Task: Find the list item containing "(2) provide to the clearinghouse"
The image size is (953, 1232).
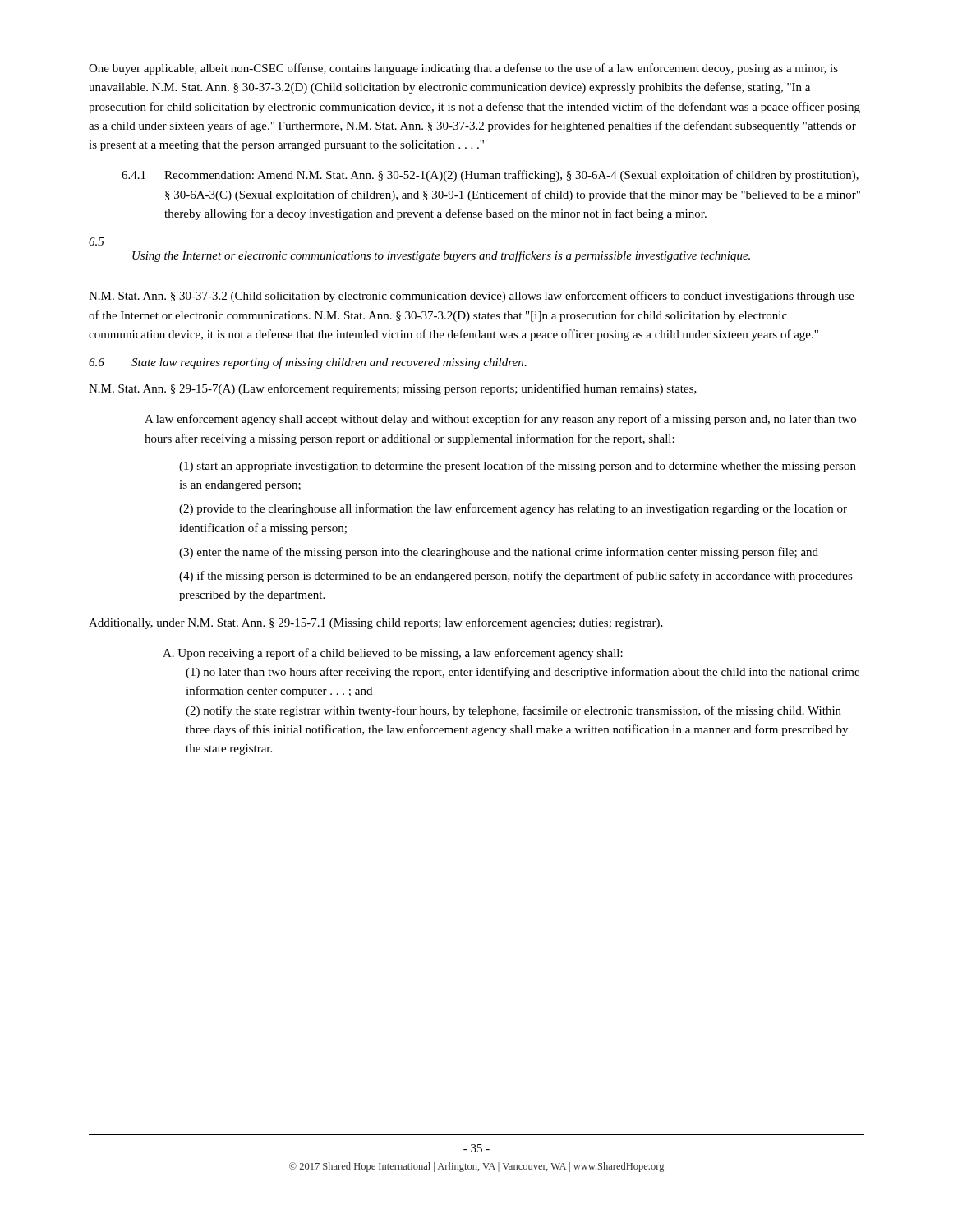Action: point(513,518)
